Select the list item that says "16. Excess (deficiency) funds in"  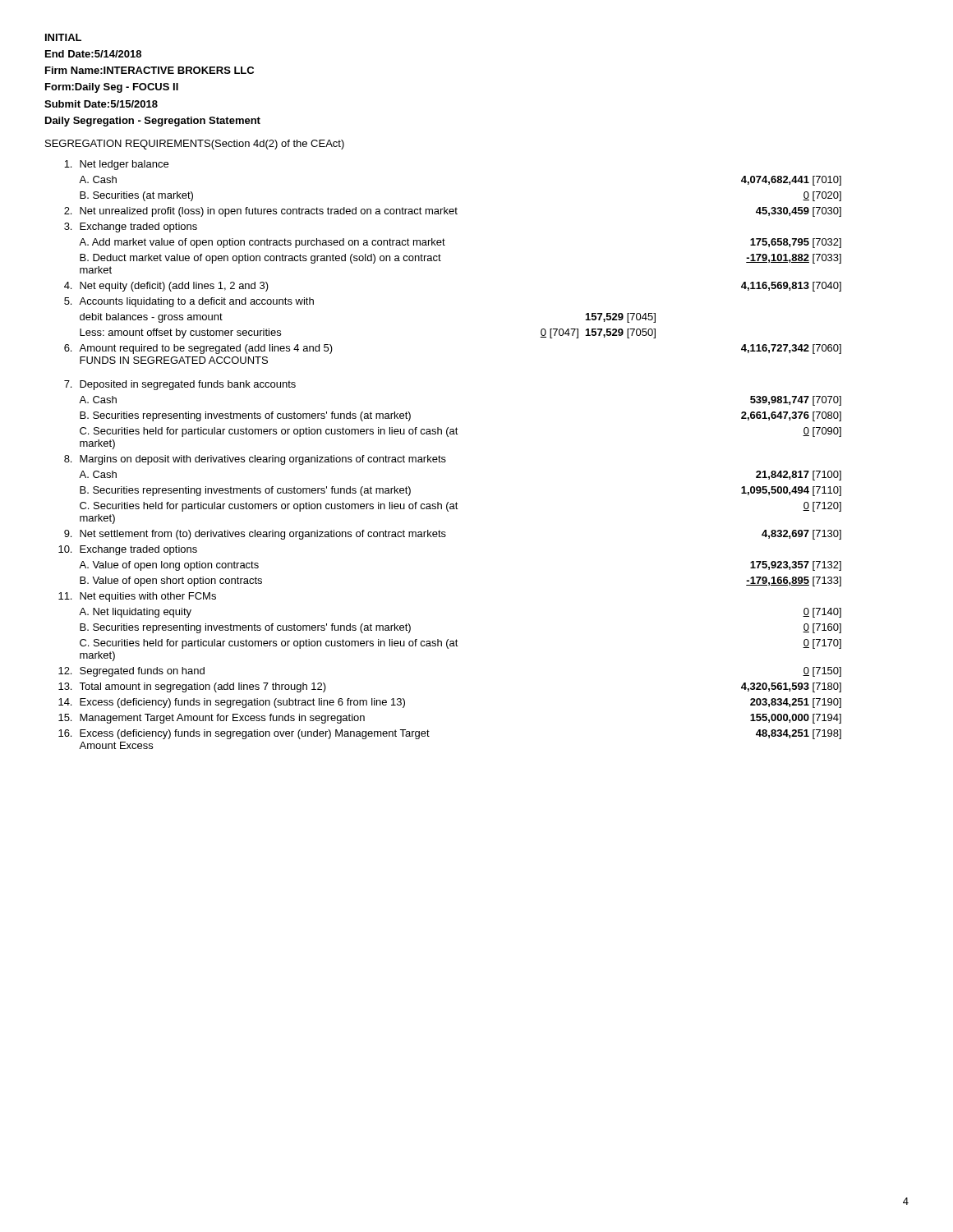(243, 734)
